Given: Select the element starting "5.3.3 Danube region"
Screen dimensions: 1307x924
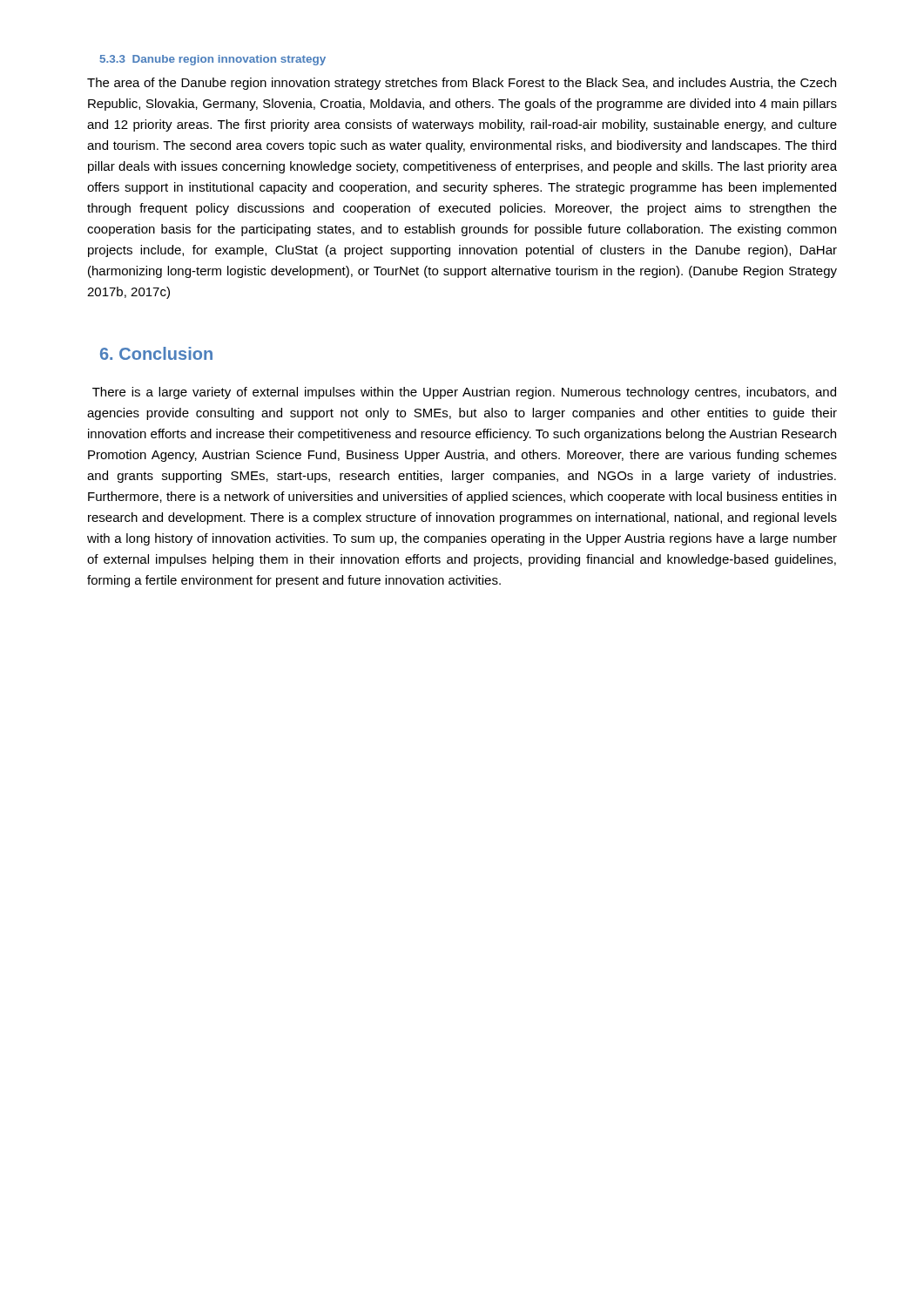Looking at the screenshot, I should 213,59.
